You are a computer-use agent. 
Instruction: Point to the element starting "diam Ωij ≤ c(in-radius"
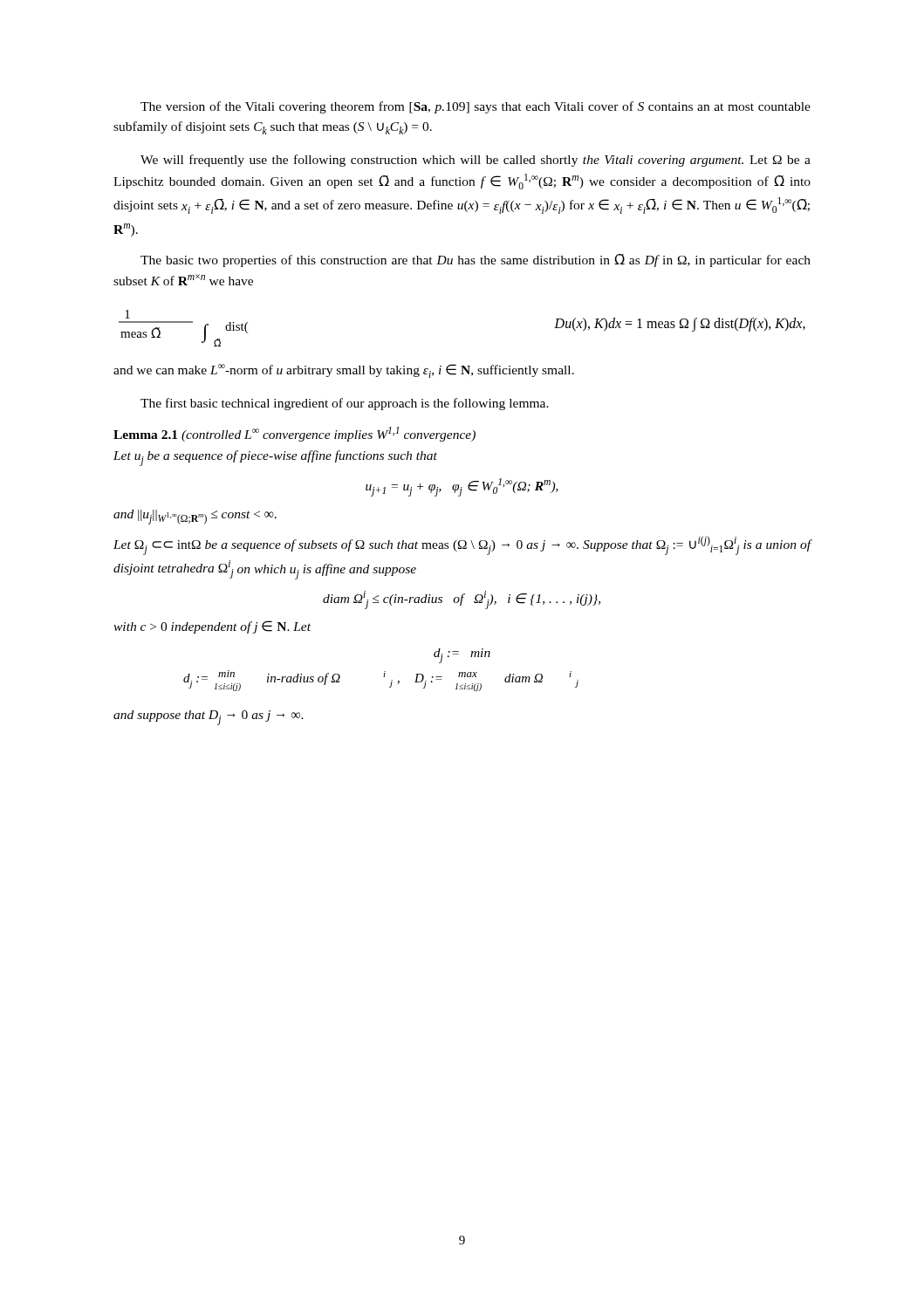pos(462,600)
